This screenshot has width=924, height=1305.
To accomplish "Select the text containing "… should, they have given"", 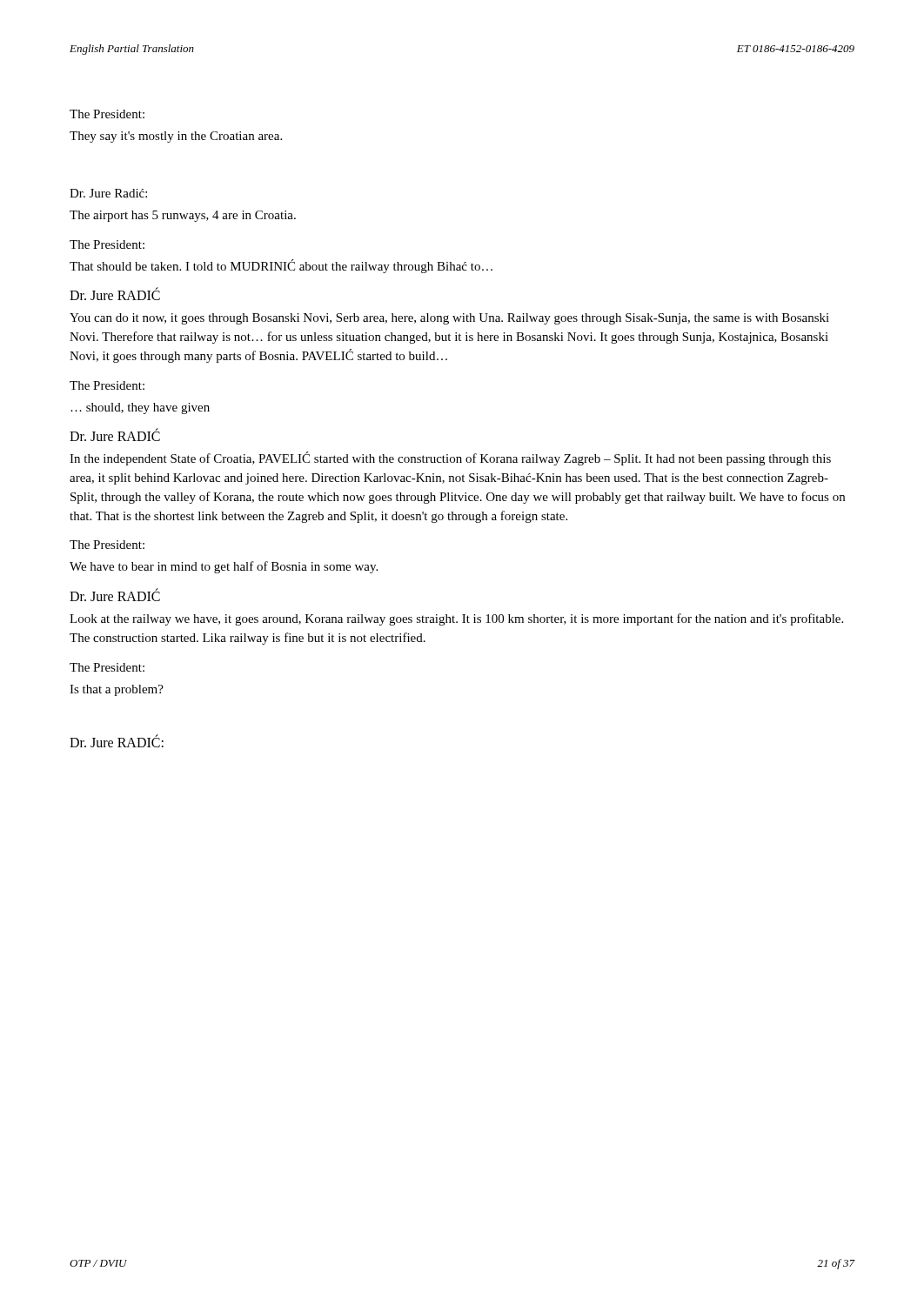I will 140,407.
